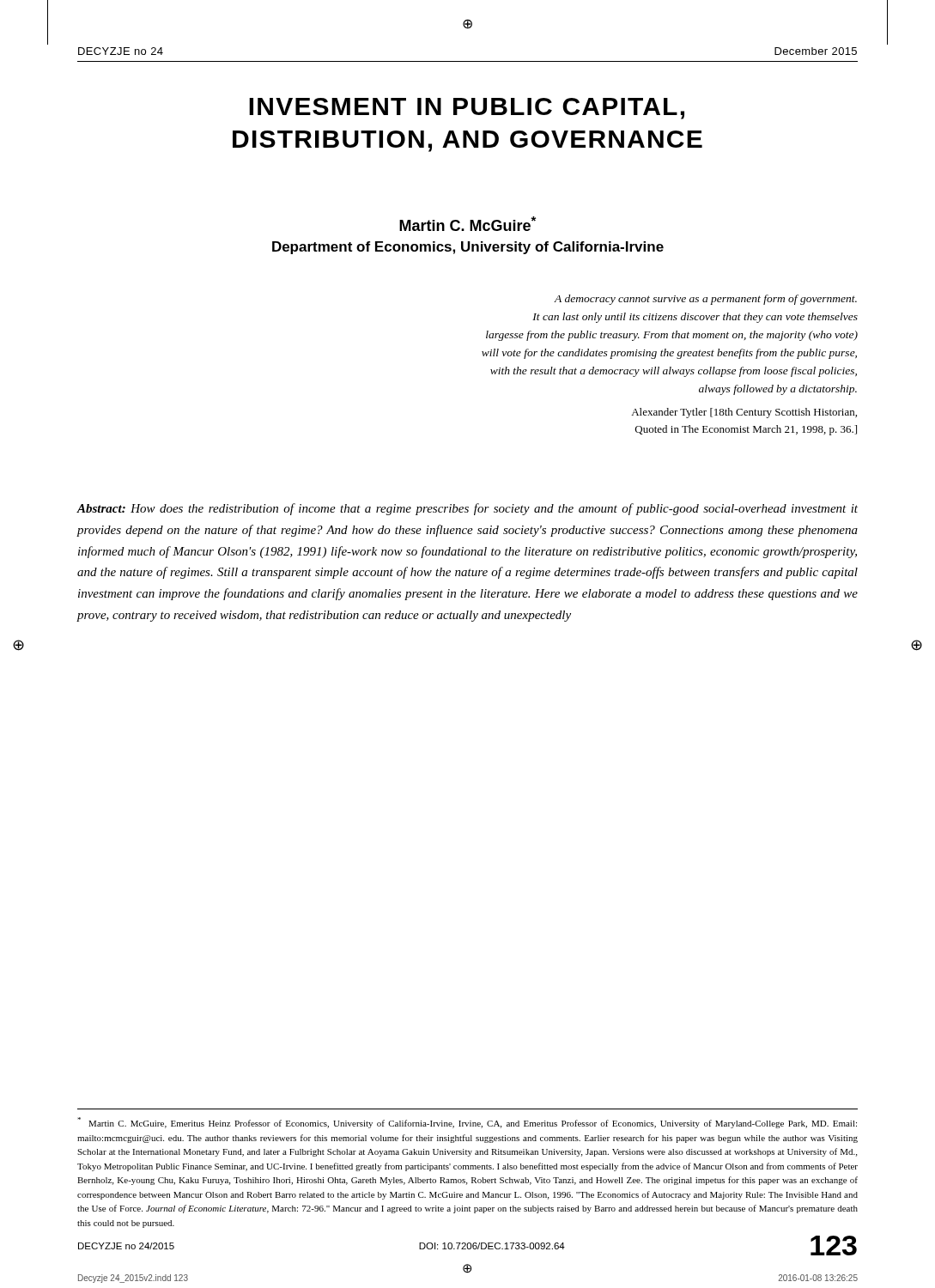Find the text block starting "Martin C. McGuire, Emeritus Heinz Professor"
Screen dimensions: 1288x935
pos(468,1172)
